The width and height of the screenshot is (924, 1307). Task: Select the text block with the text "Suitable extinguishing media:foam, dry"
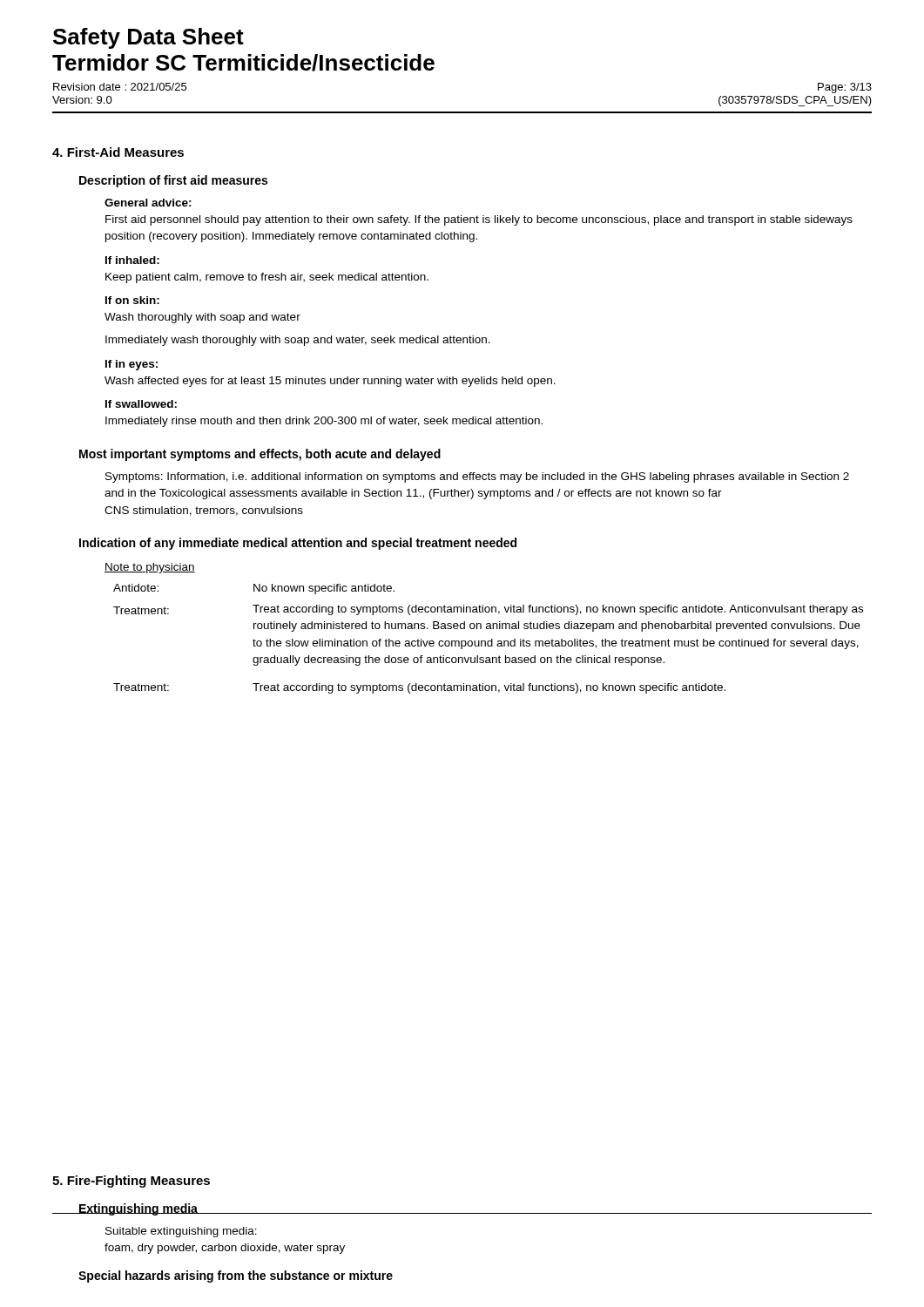(x=181, y=1232)
